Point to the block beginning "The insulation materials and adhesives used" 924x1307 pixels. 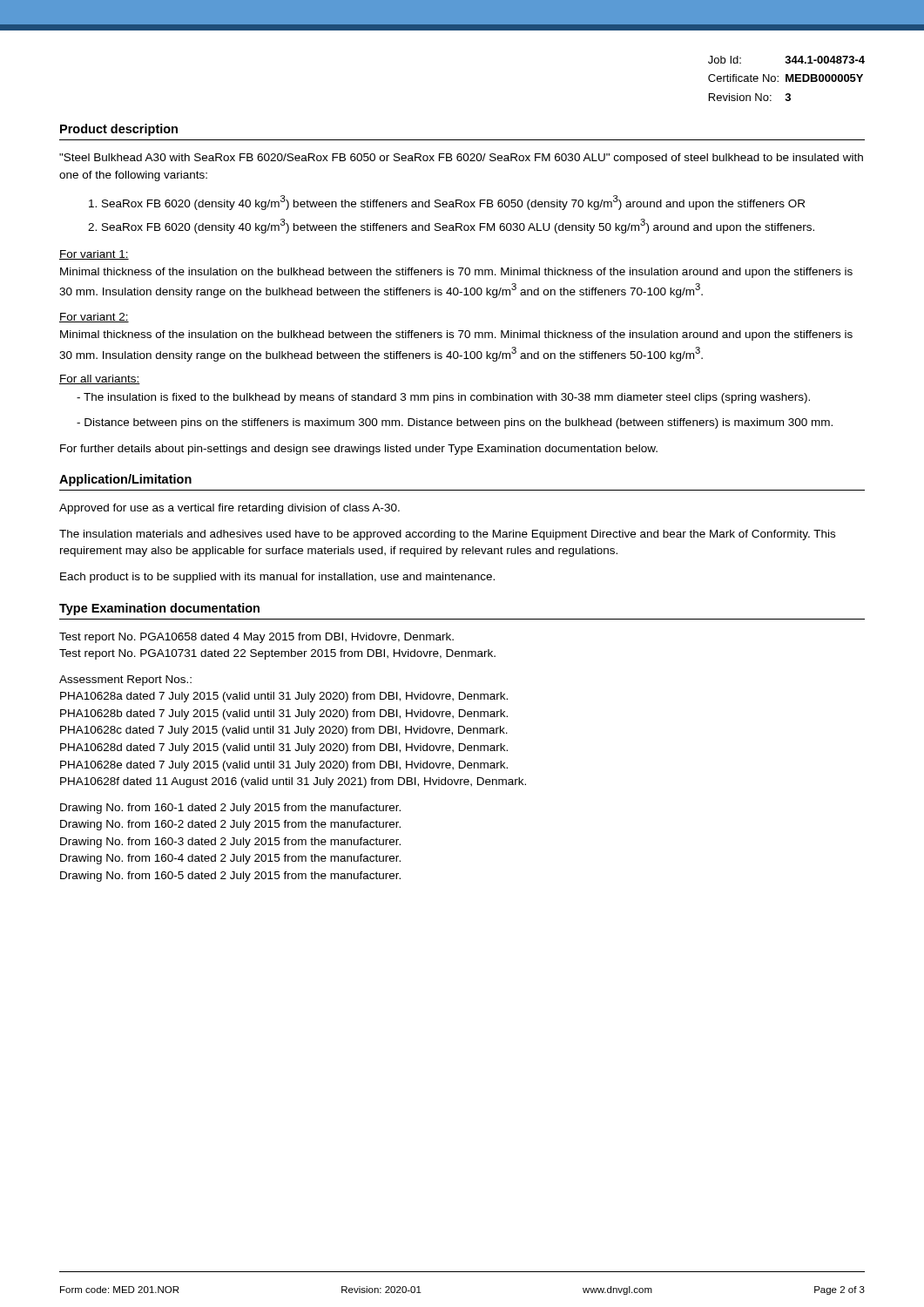coord(462,542)
